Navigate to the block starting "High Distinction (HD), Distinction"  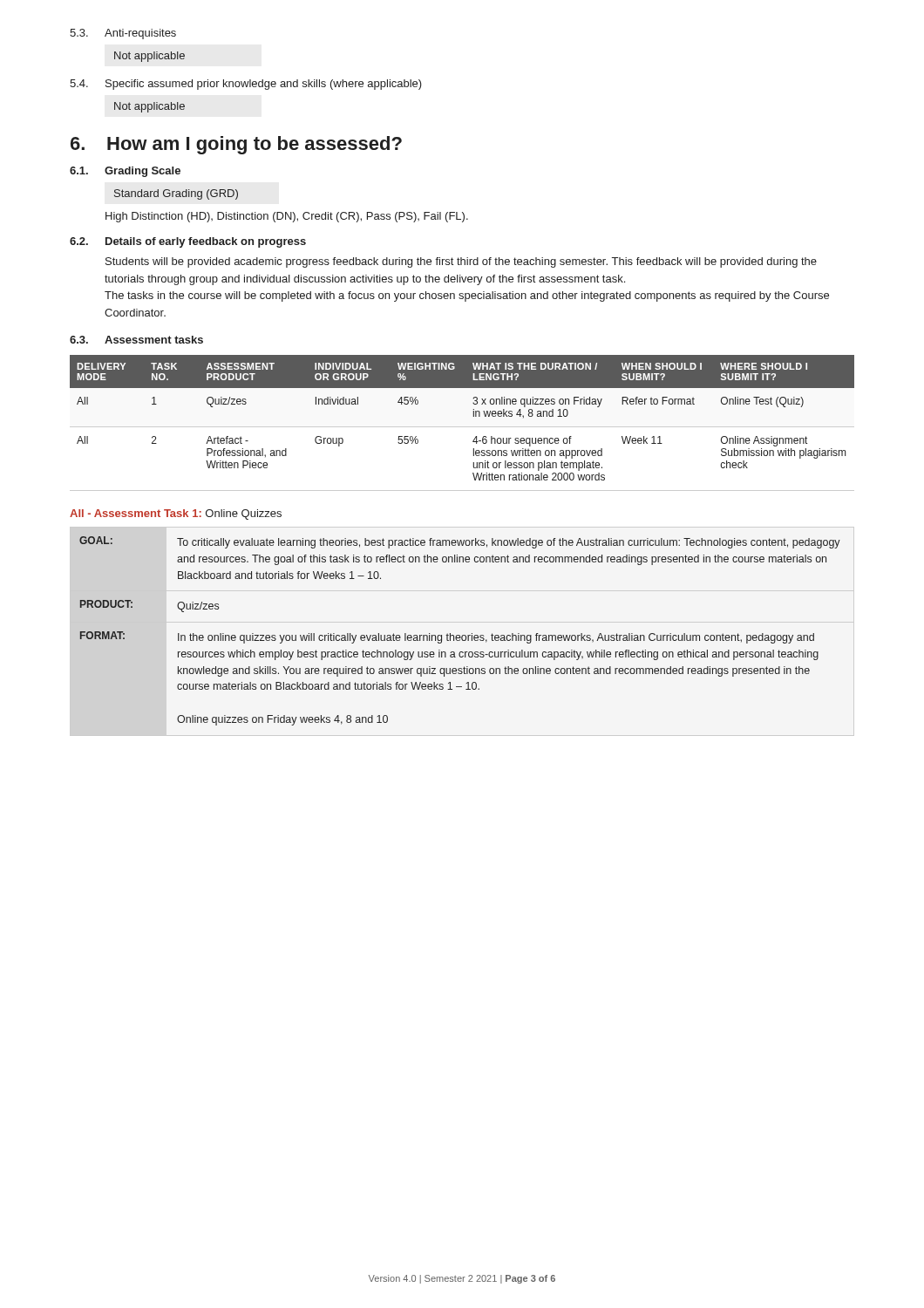[287, 216]
